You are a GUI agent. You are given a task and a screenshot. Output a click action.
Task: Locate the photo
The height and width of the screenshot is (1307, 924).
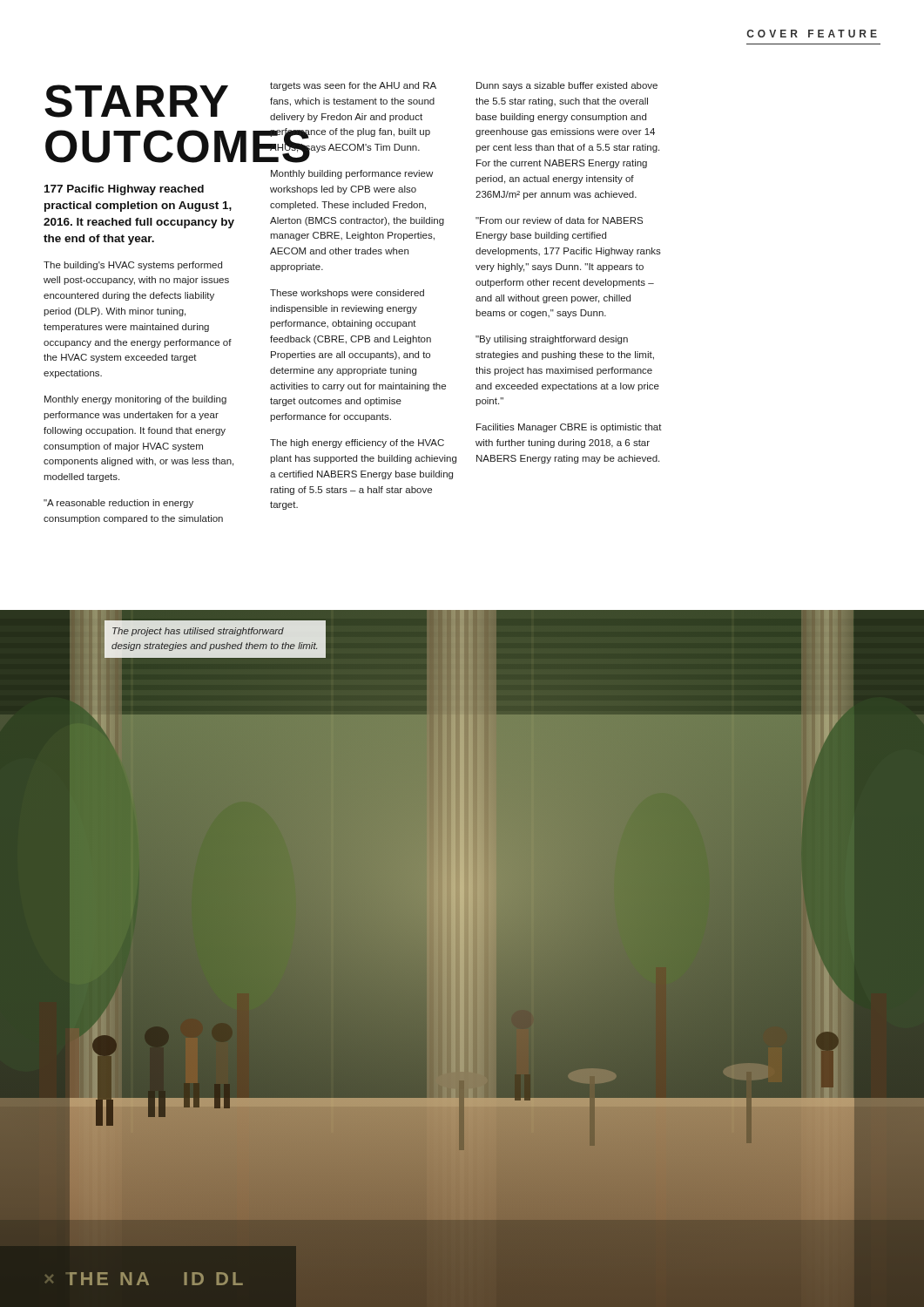(462, 958)
